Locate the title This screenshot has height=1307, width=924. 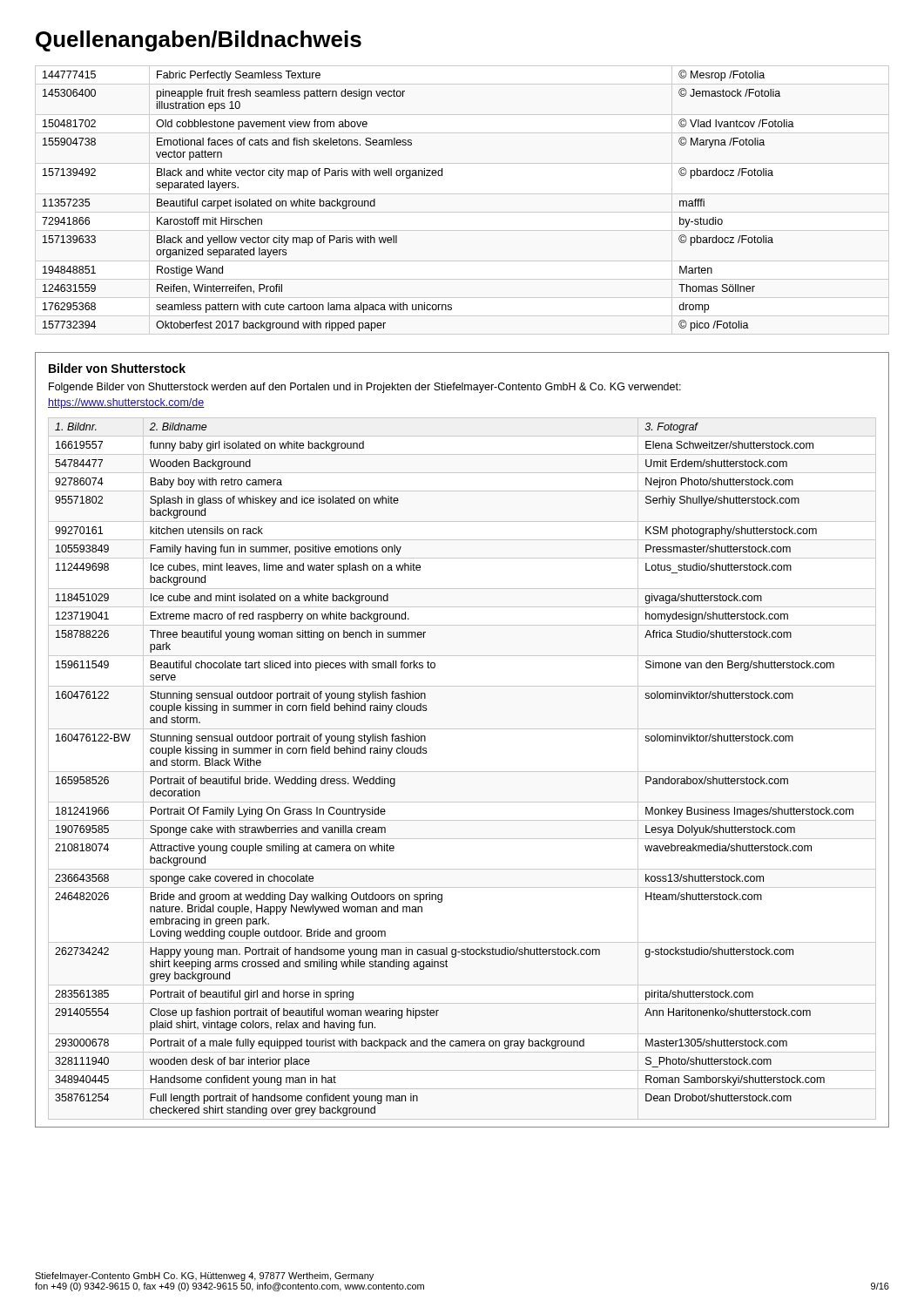click(462, 40)
